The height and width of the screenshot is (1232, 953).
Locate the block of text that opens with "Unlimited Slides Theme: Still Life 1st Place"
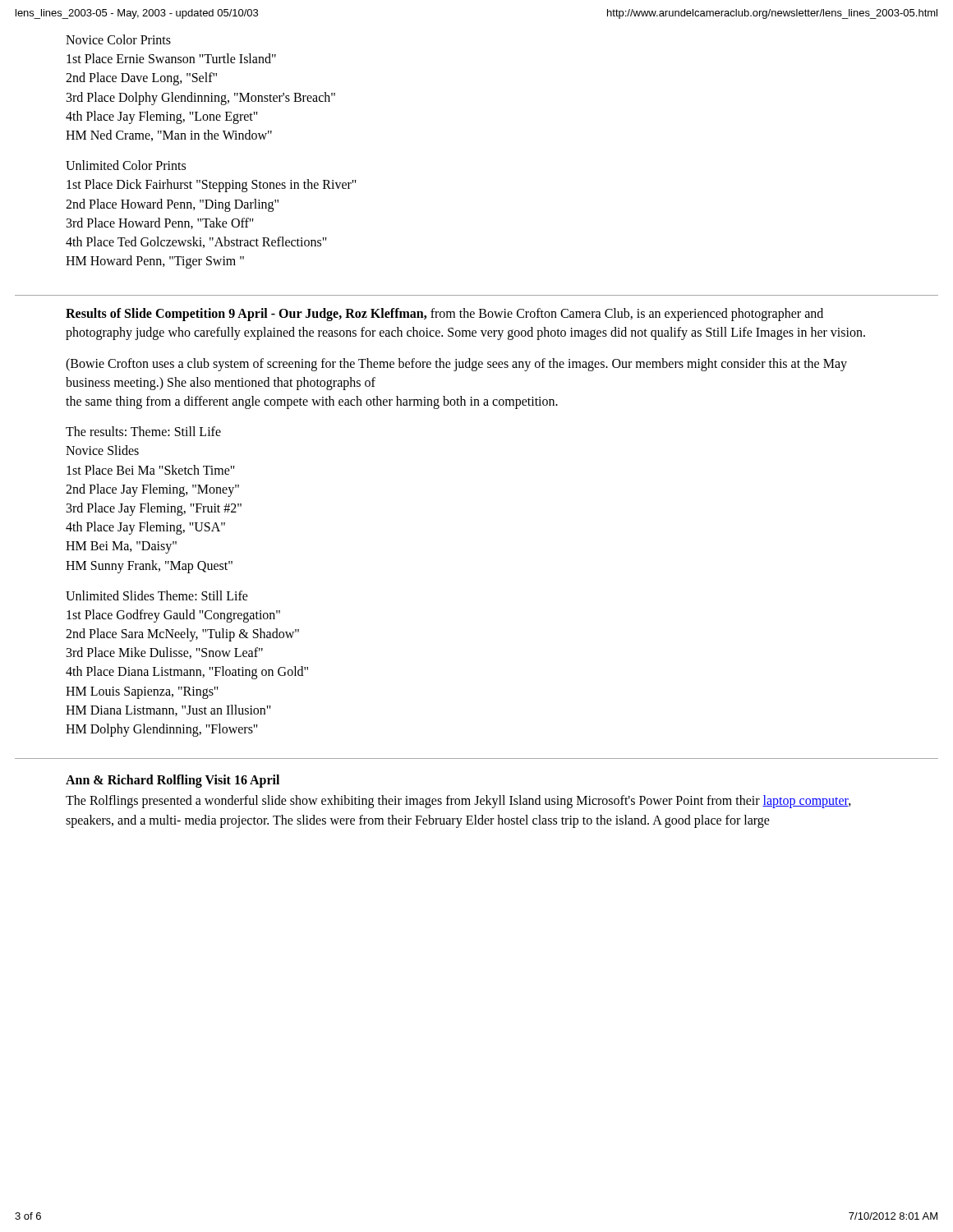click(x=157, y=595)
